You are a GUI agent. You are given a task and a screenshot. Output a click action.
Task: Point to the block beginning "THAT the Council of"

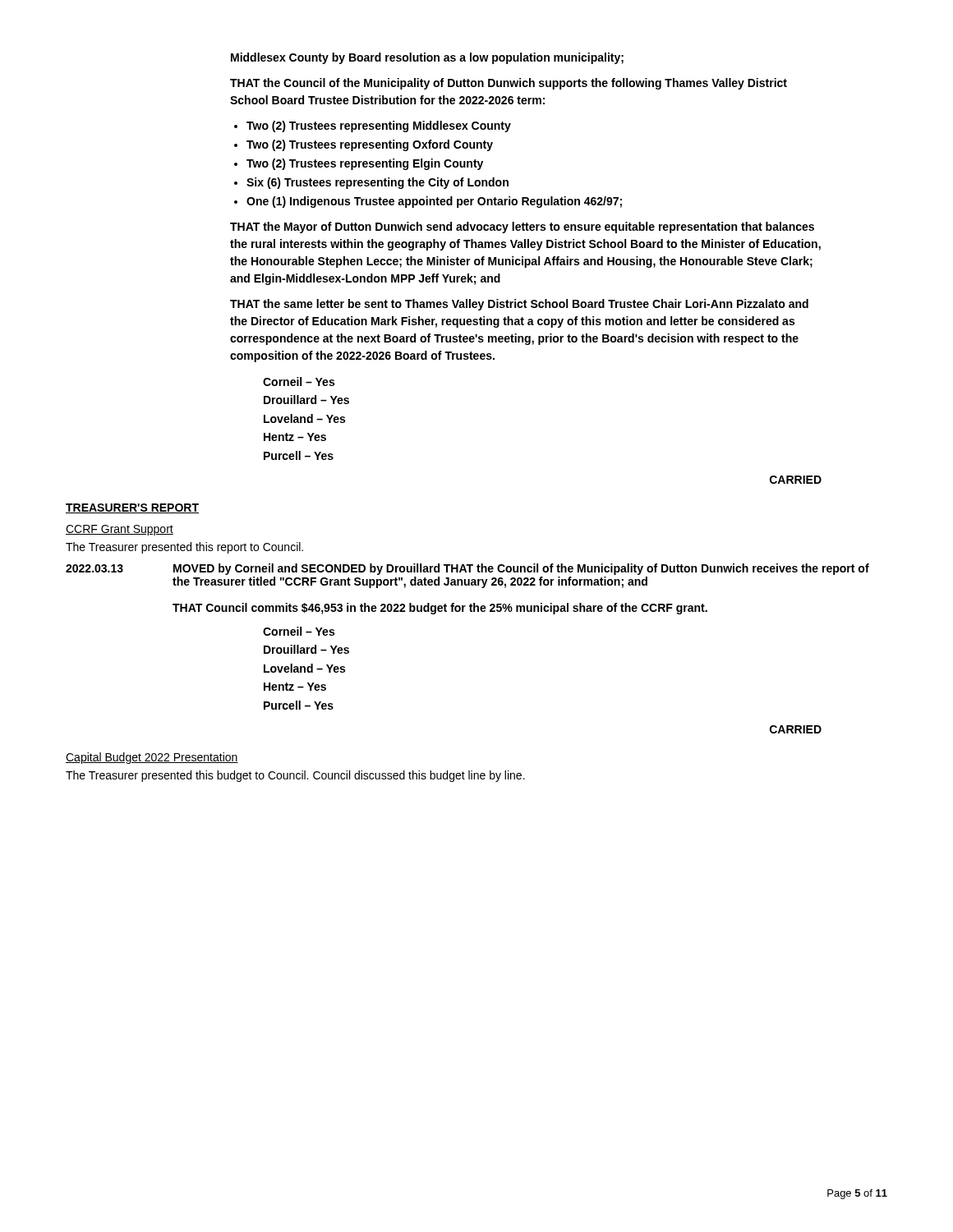tap(526, 92)
